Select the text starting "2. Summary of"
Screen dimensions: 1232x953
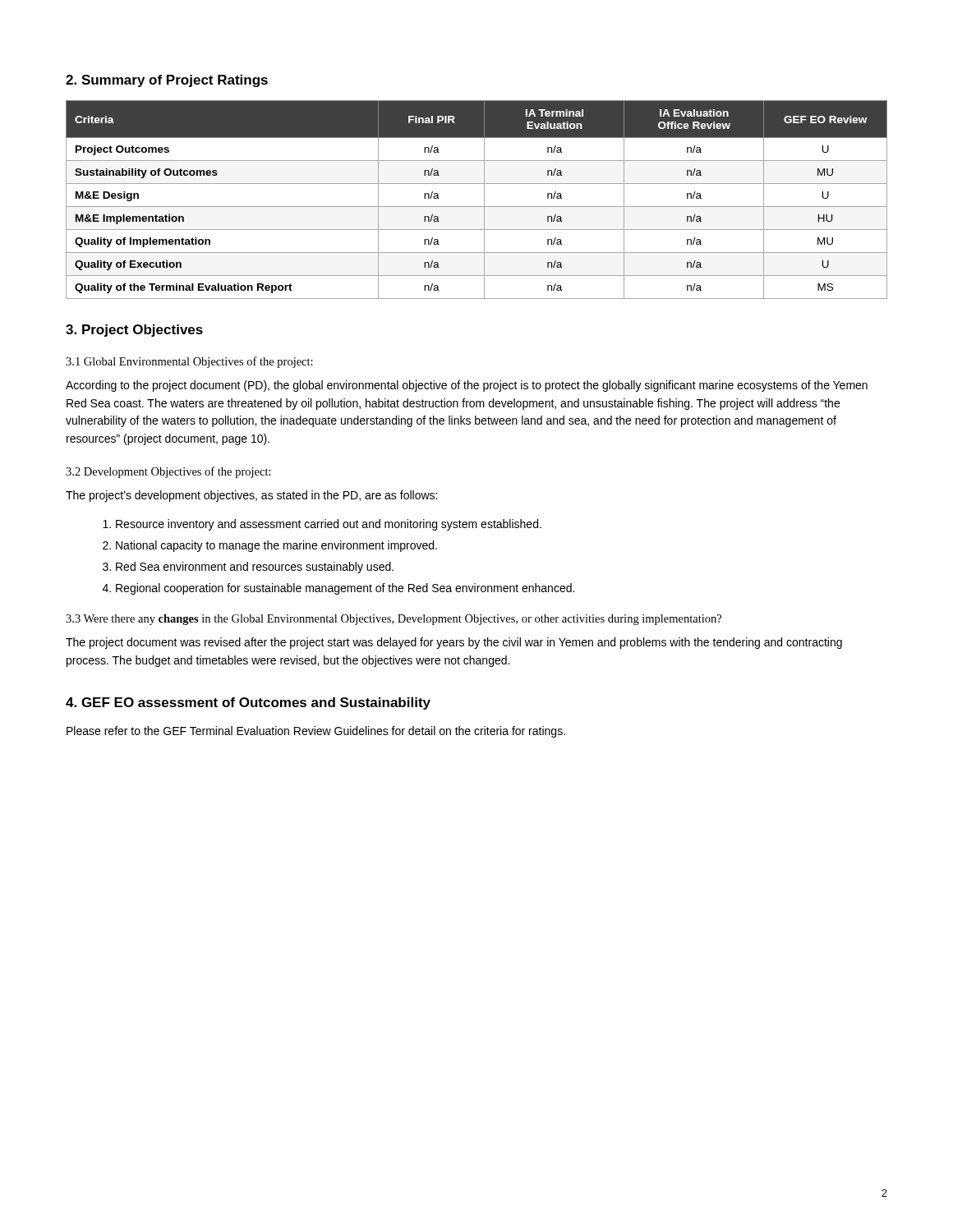(x=167, y=80)
